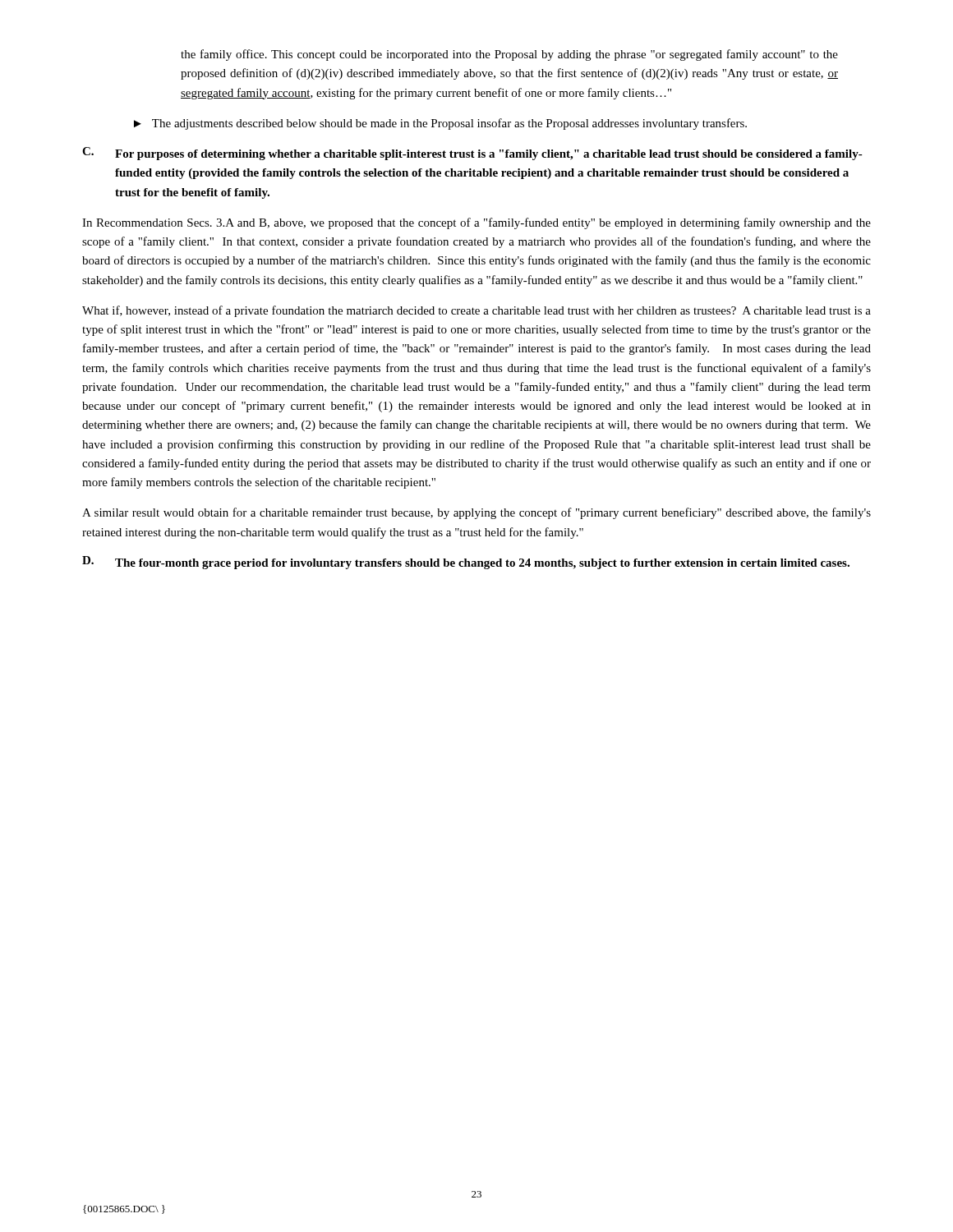953x1232 pixels.
Task: Select the text block containing "the family office. This"
Action: point(509,73)
